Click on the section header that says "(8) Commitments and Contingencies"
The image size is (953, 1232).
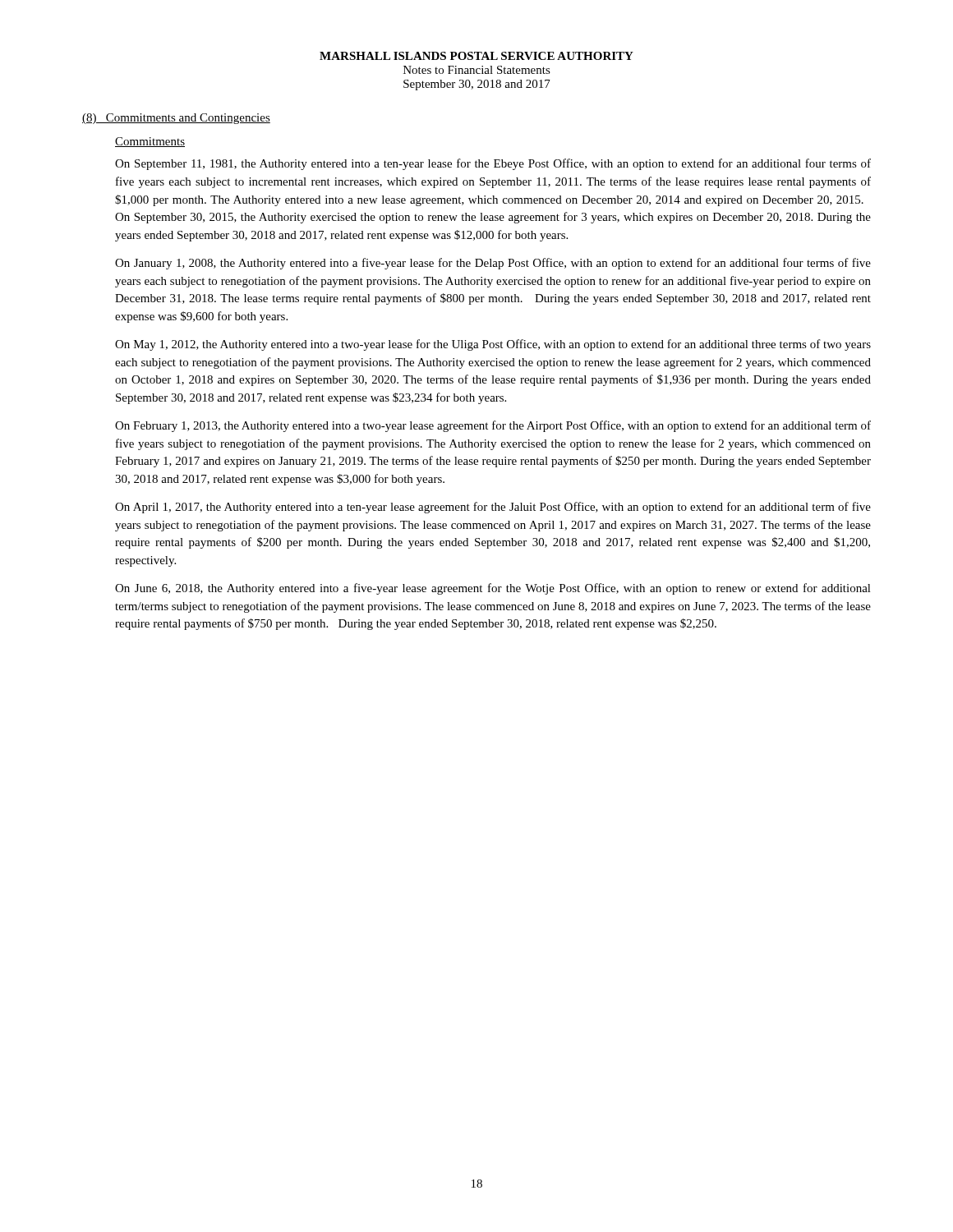click(176, 117)
